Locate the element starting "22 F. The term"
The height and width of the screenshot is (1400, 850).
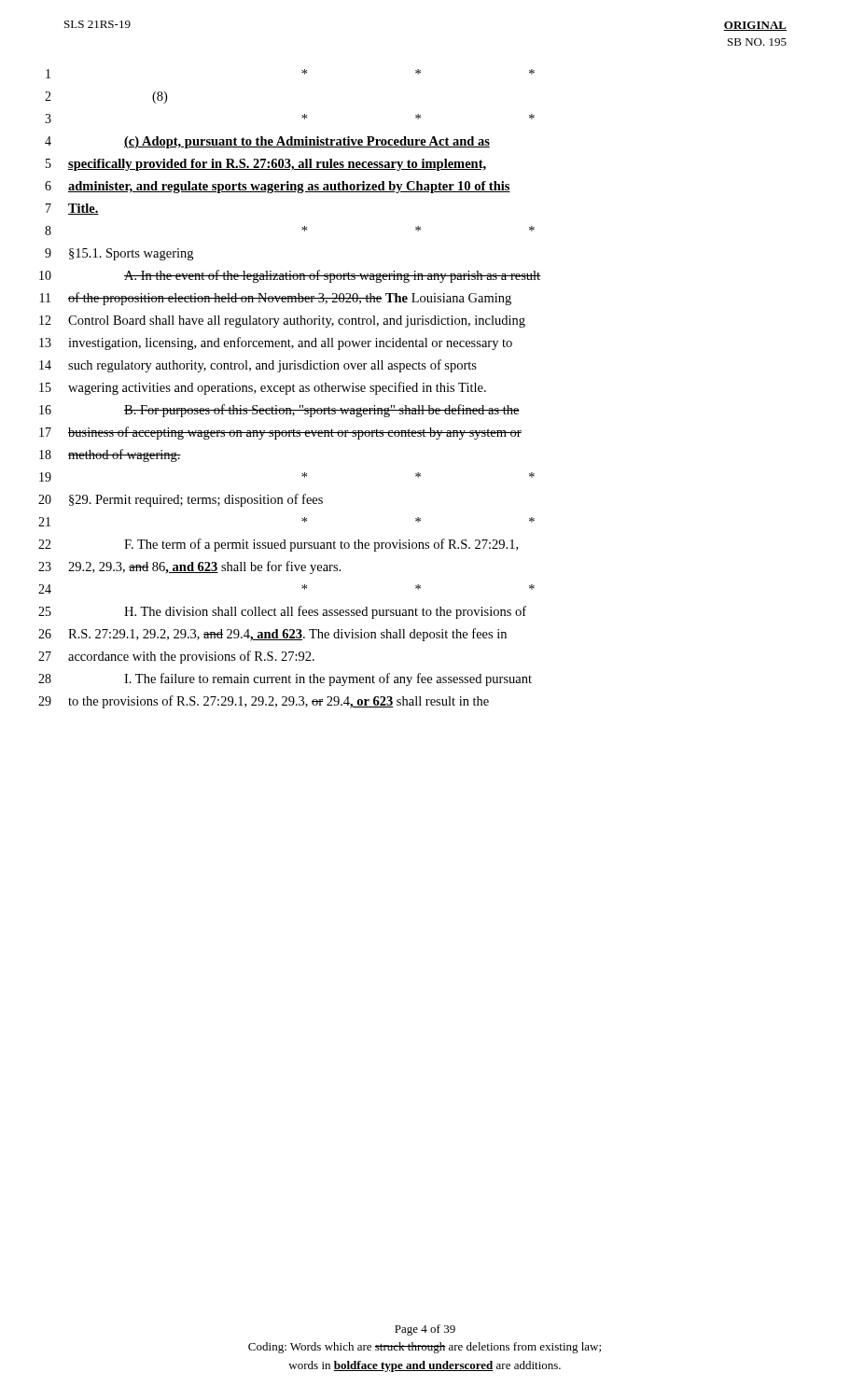[425, 545]
